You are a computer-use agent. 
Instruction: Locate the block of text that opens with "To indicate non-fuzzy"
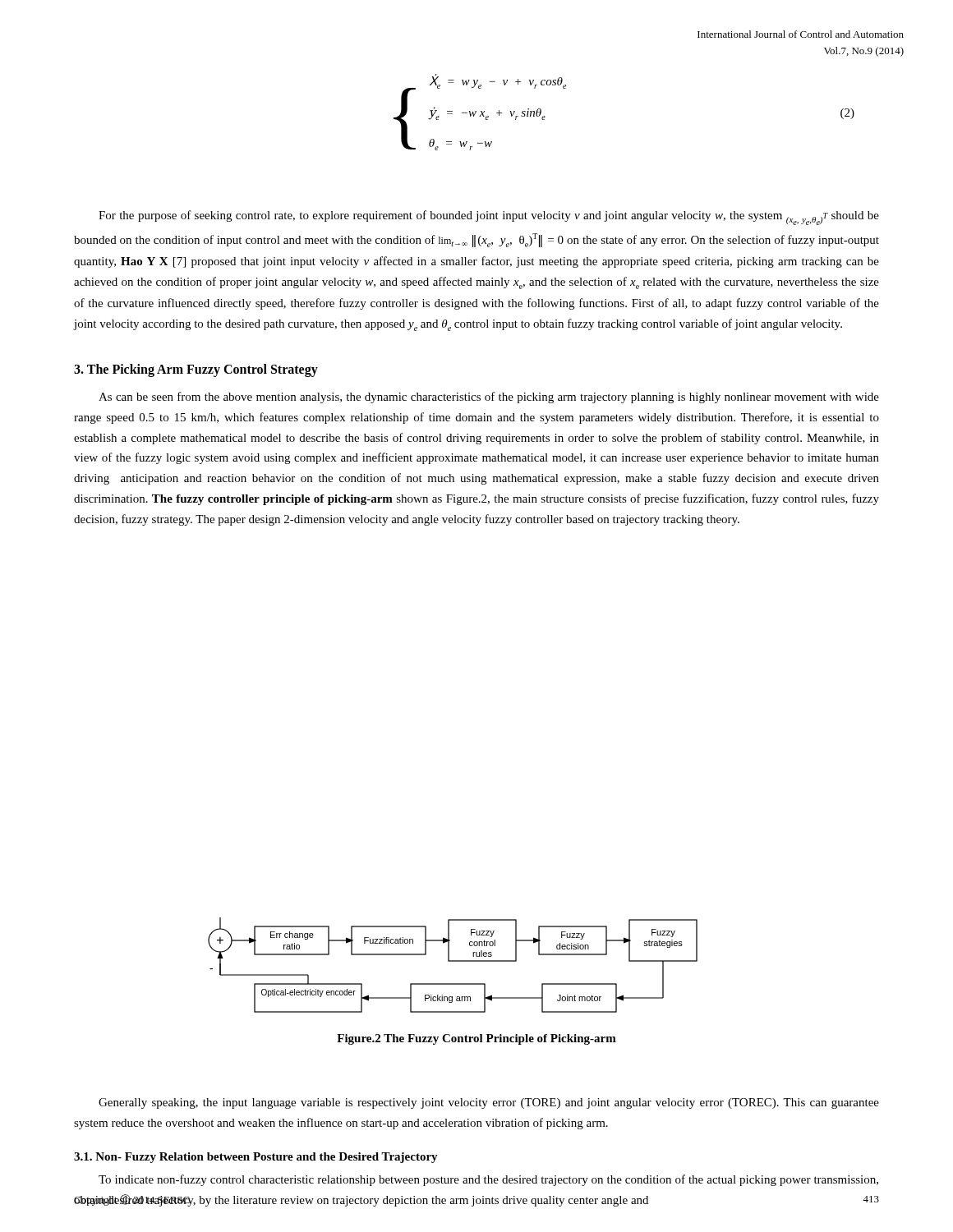point(476,1190)
